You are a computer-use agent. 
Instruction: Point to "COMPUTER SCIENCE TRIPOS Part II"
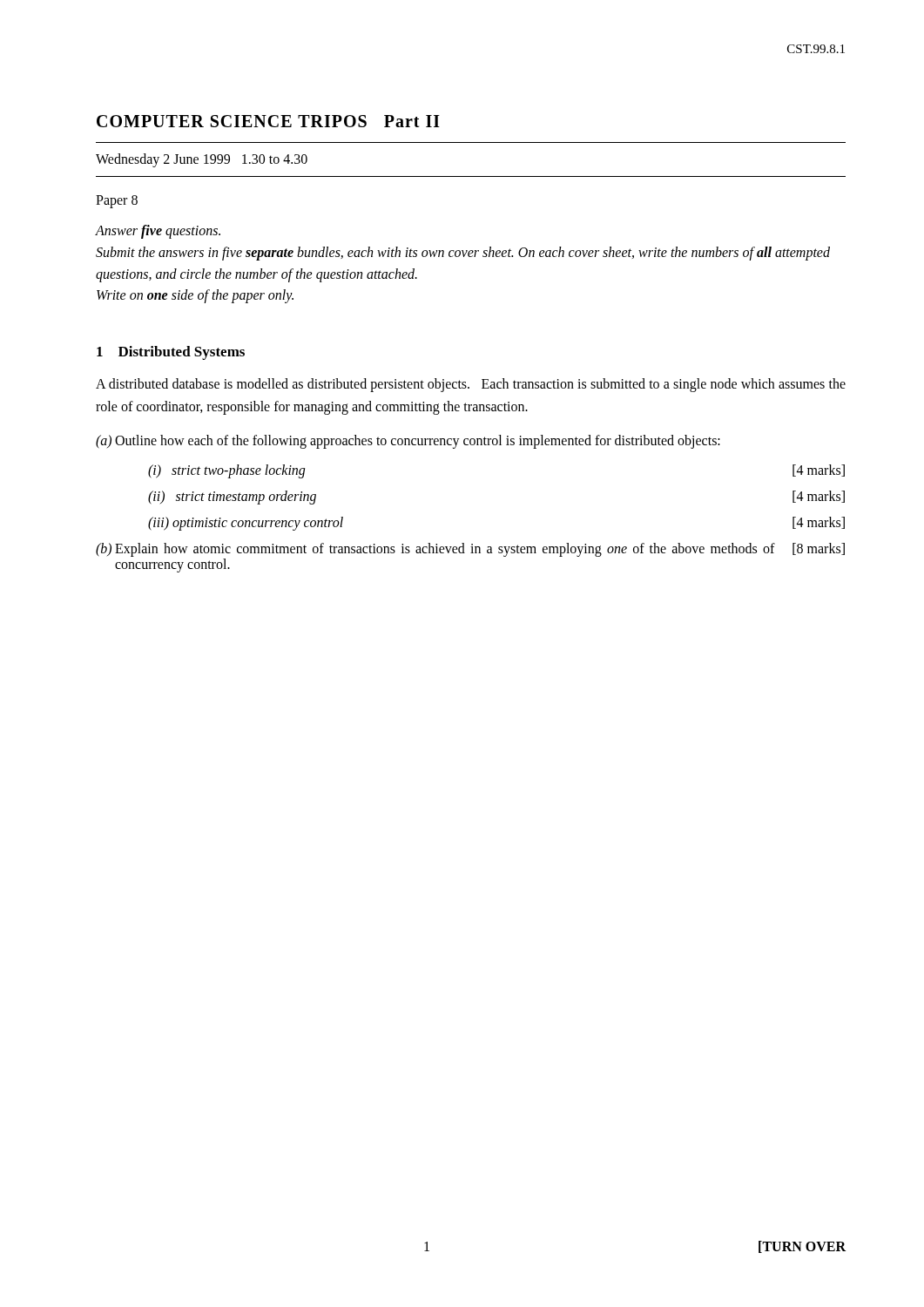click(268, 121)
